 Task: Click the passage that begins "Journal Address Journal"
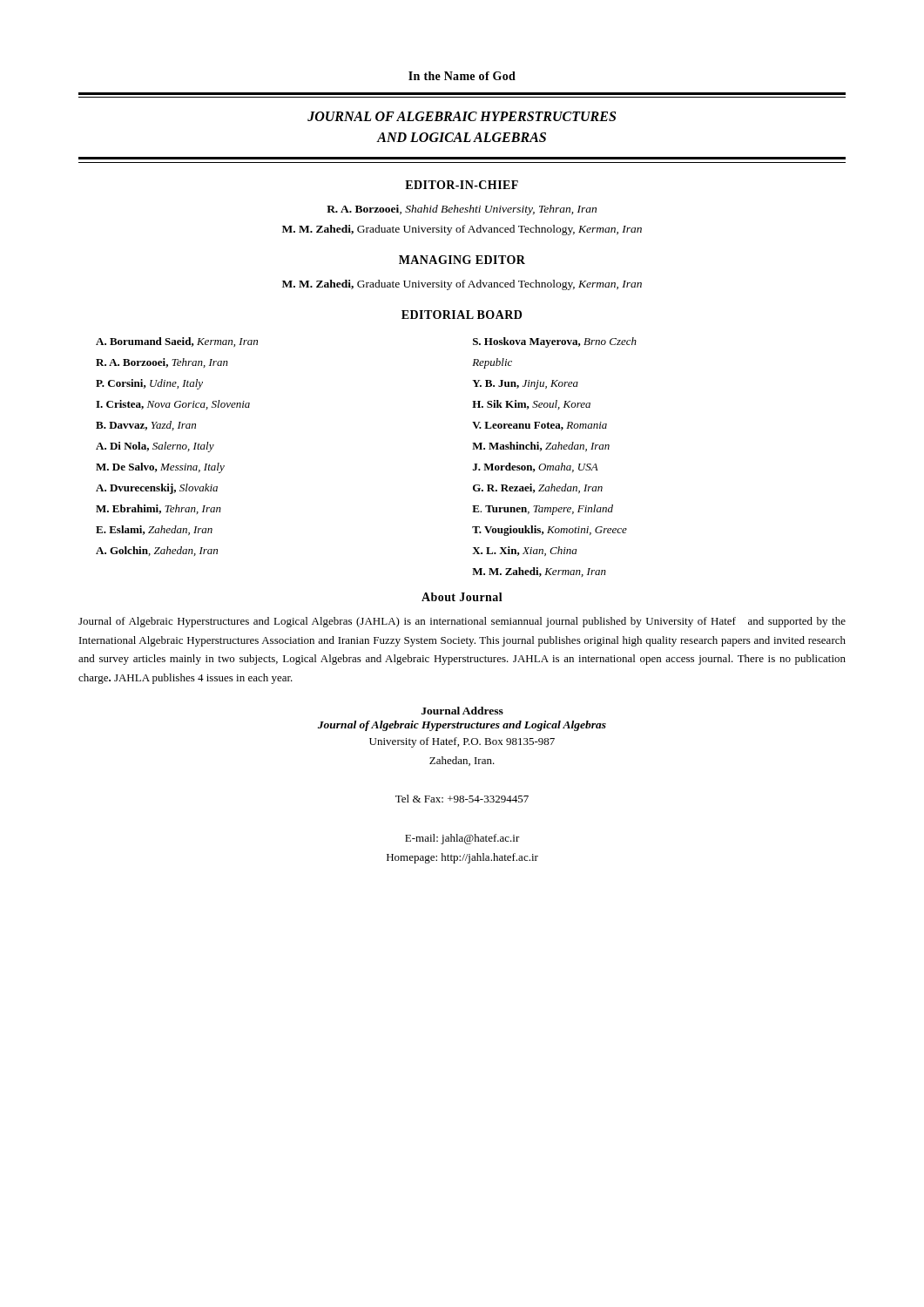click(x=462, y=786)
